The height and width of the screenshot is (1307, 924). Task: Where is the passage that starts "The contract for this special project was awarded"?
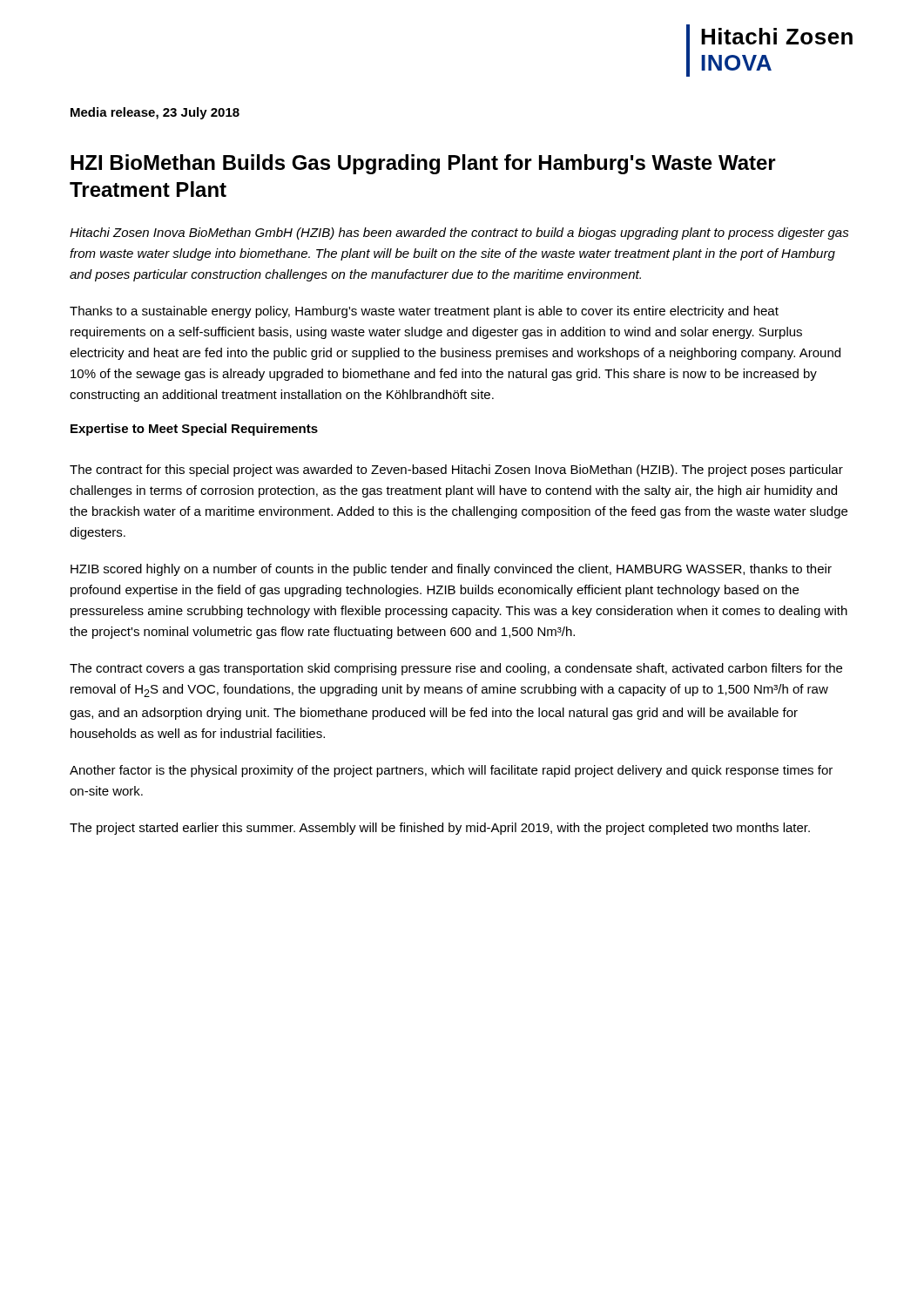point(462,501)
